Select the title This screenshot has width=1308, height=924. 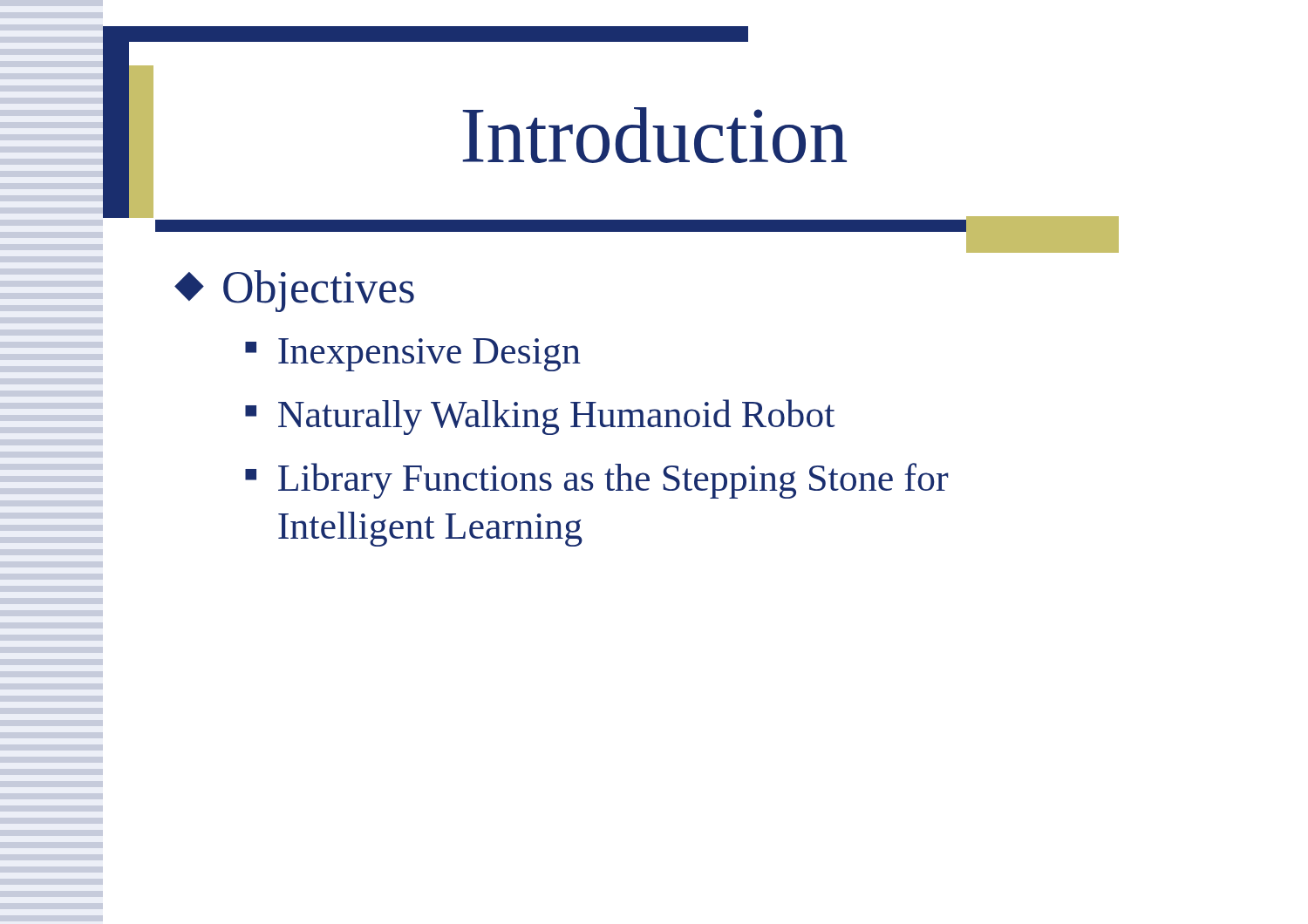[654, 135]
